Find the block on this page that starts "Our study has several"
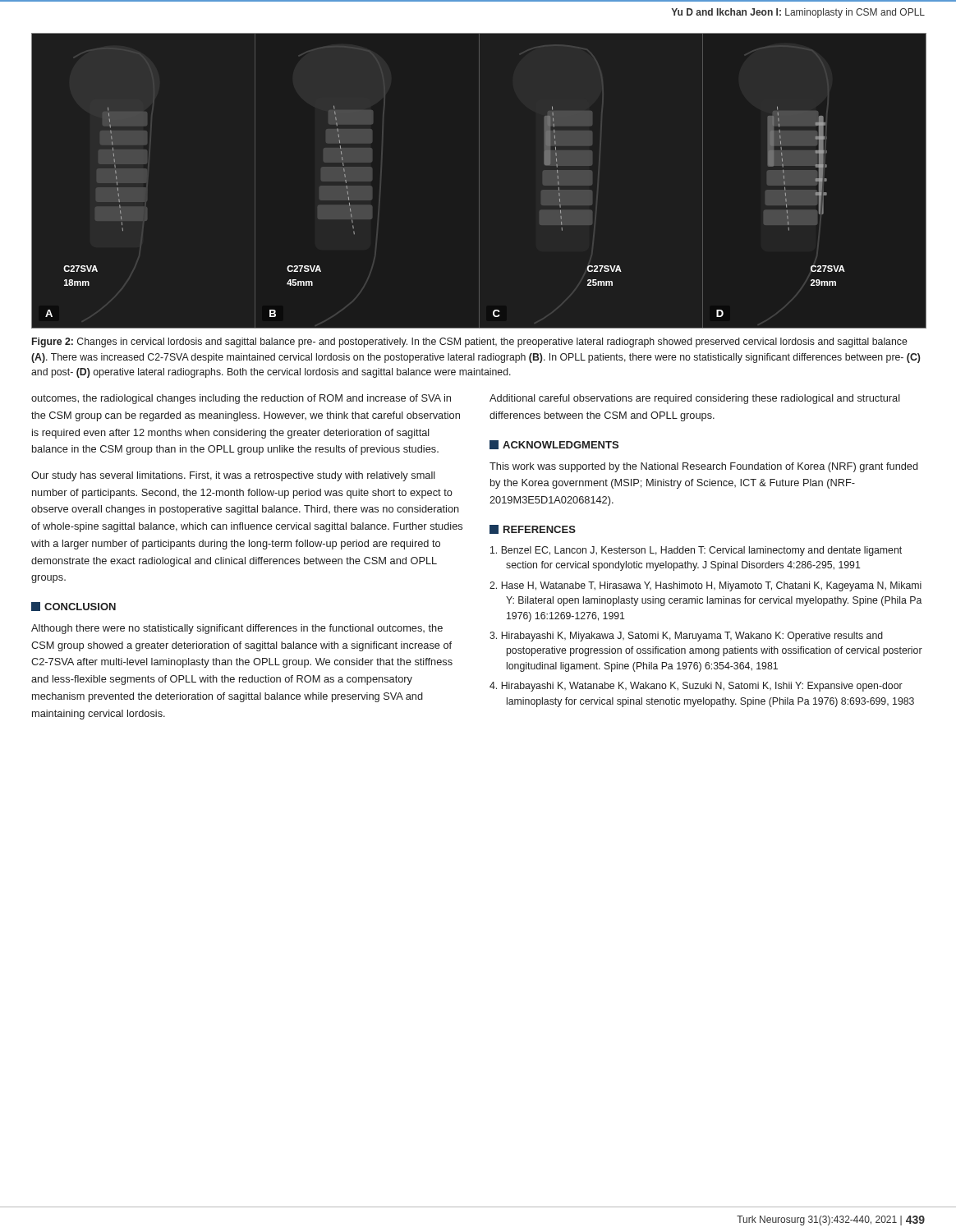Screen dimensions: 1232x956 (x=247, y=526)
